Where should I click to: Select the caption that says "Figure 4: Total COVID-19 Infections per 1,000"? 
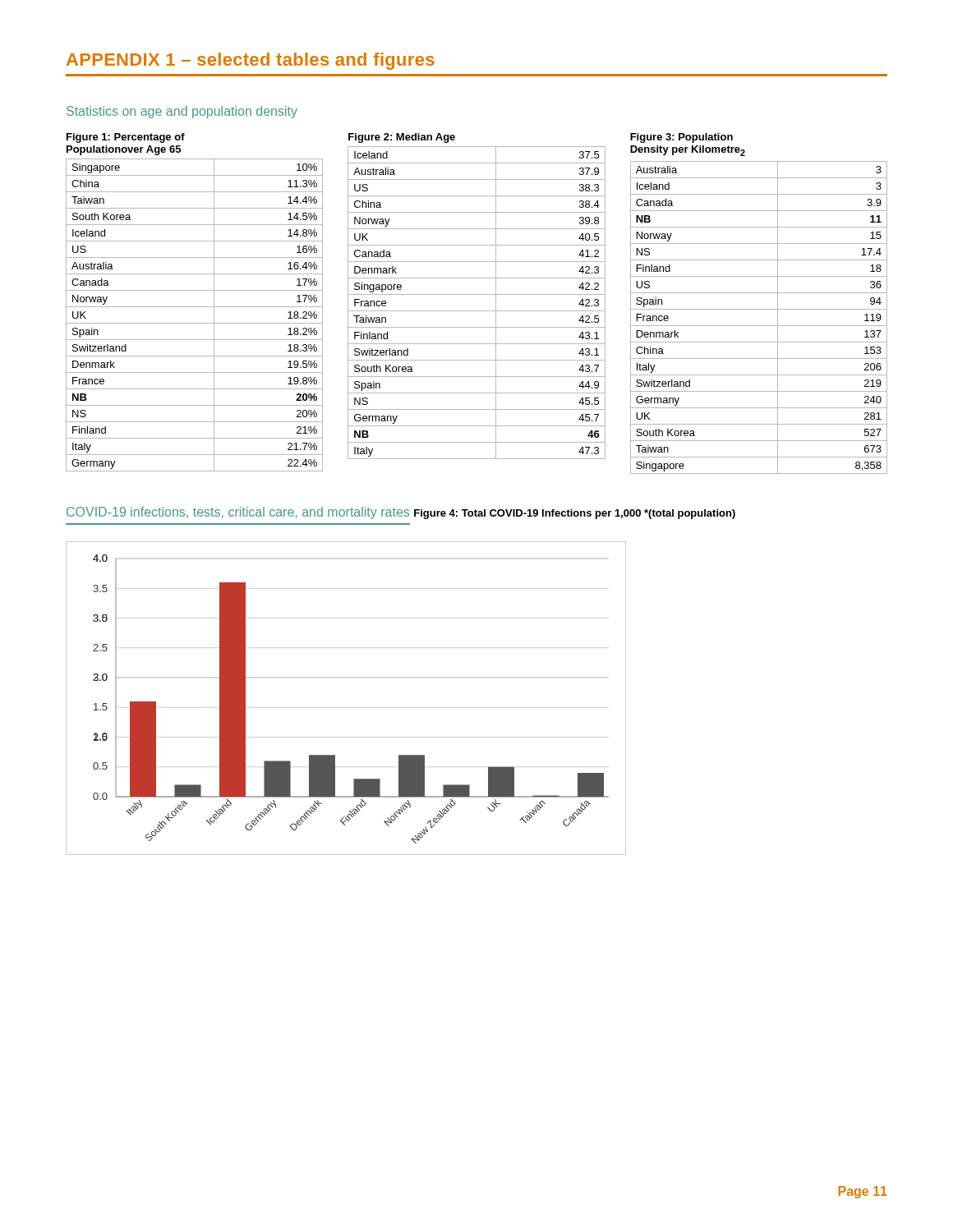pos(574,513)
